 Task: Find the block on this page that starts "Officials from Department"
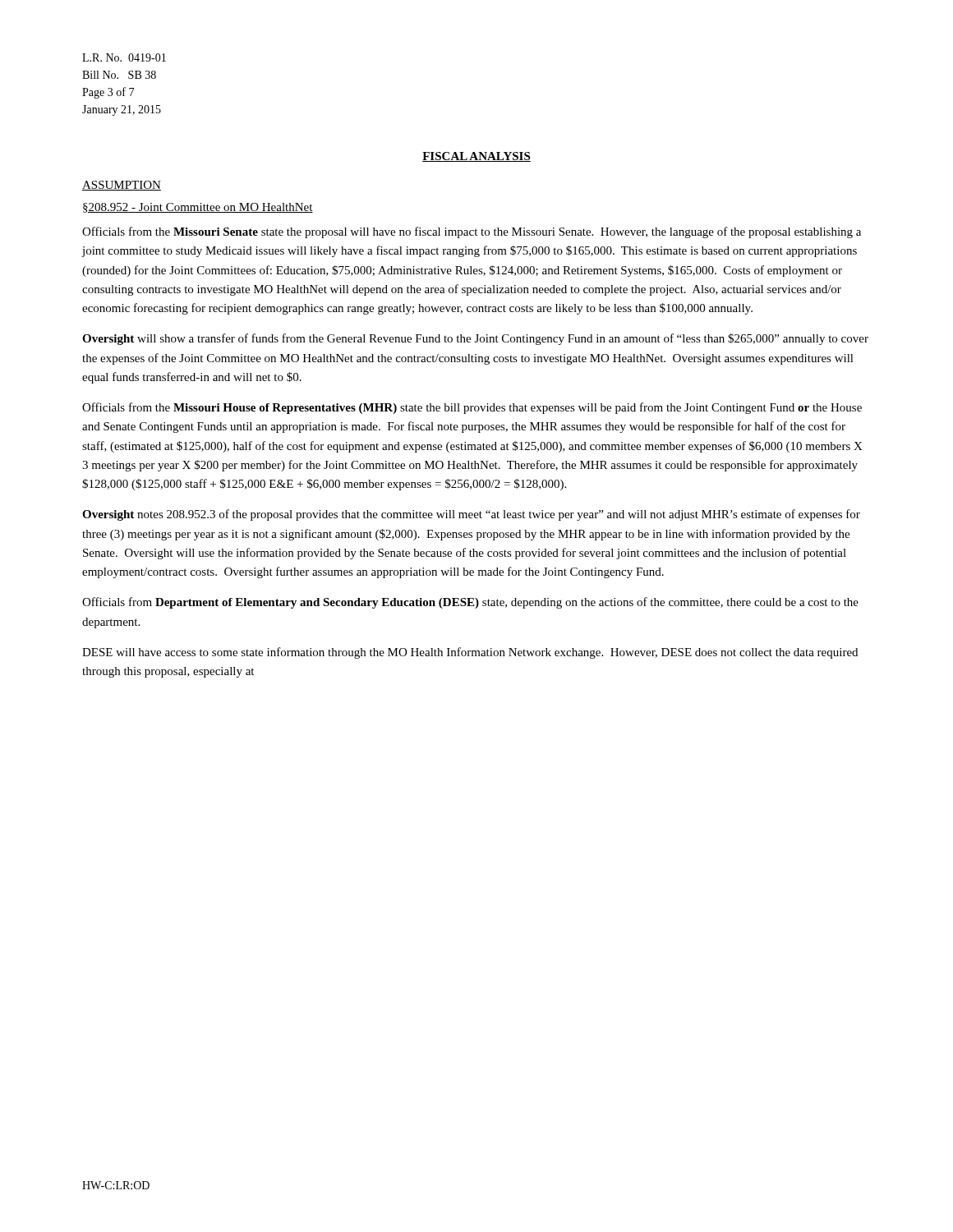pyautogui.click(x=470, y=612)
